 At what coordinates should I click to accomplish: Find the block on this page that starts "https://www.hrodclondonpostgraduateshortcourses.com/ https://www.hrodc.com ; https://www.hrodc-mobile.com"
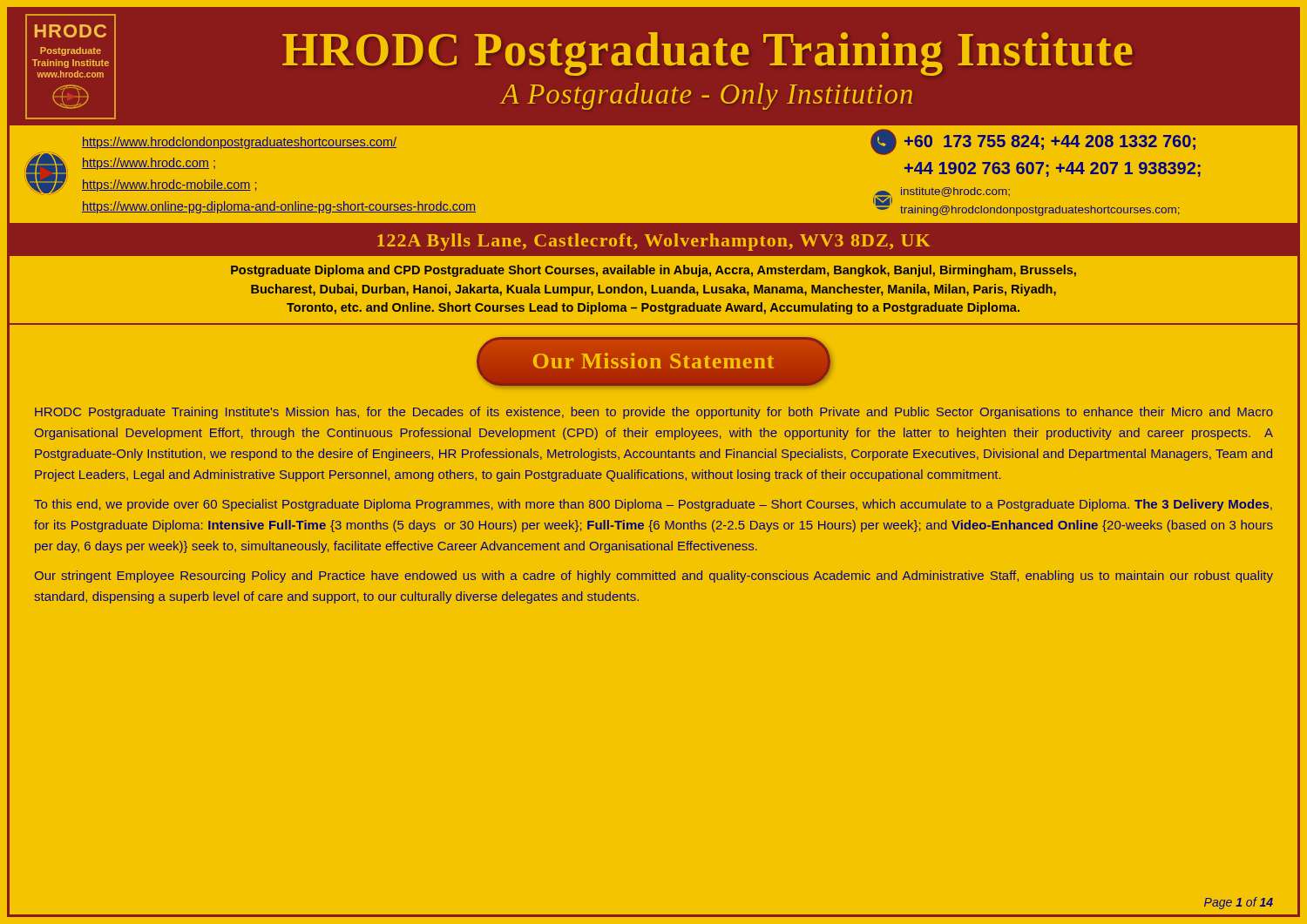click(239, 143)
